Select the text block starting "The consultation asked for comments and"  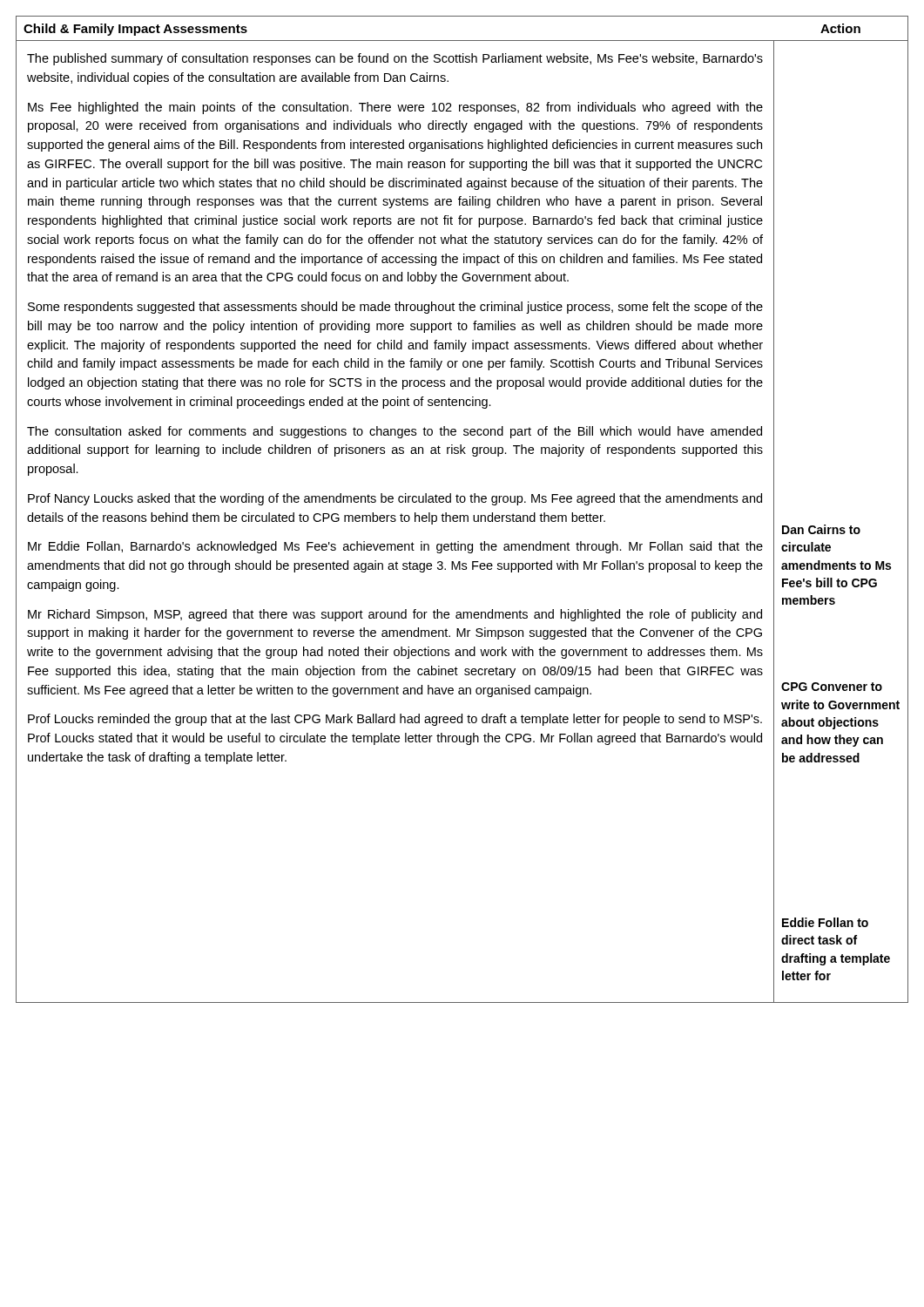coord(395,450)
